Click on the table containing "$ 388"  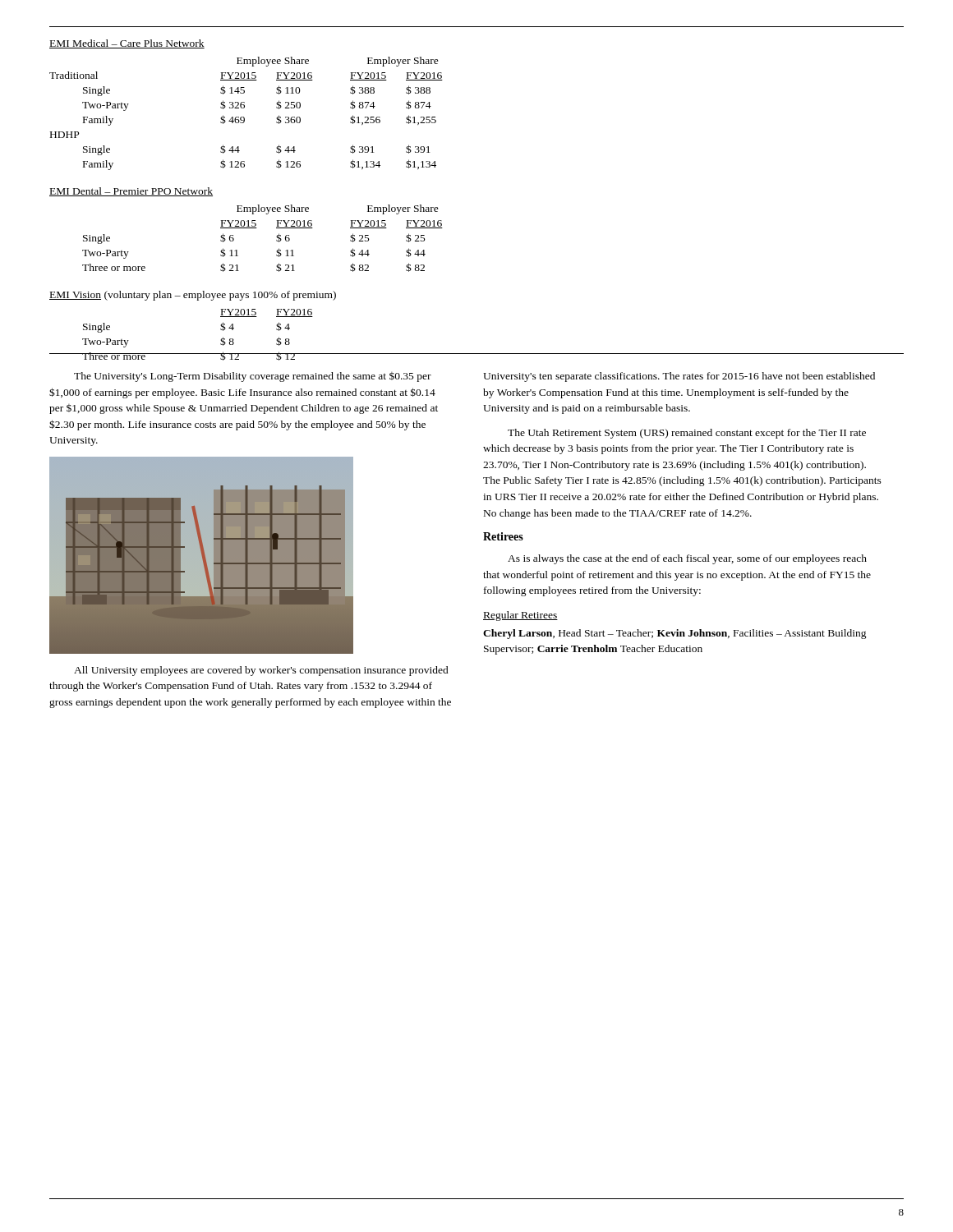point(476,112)
